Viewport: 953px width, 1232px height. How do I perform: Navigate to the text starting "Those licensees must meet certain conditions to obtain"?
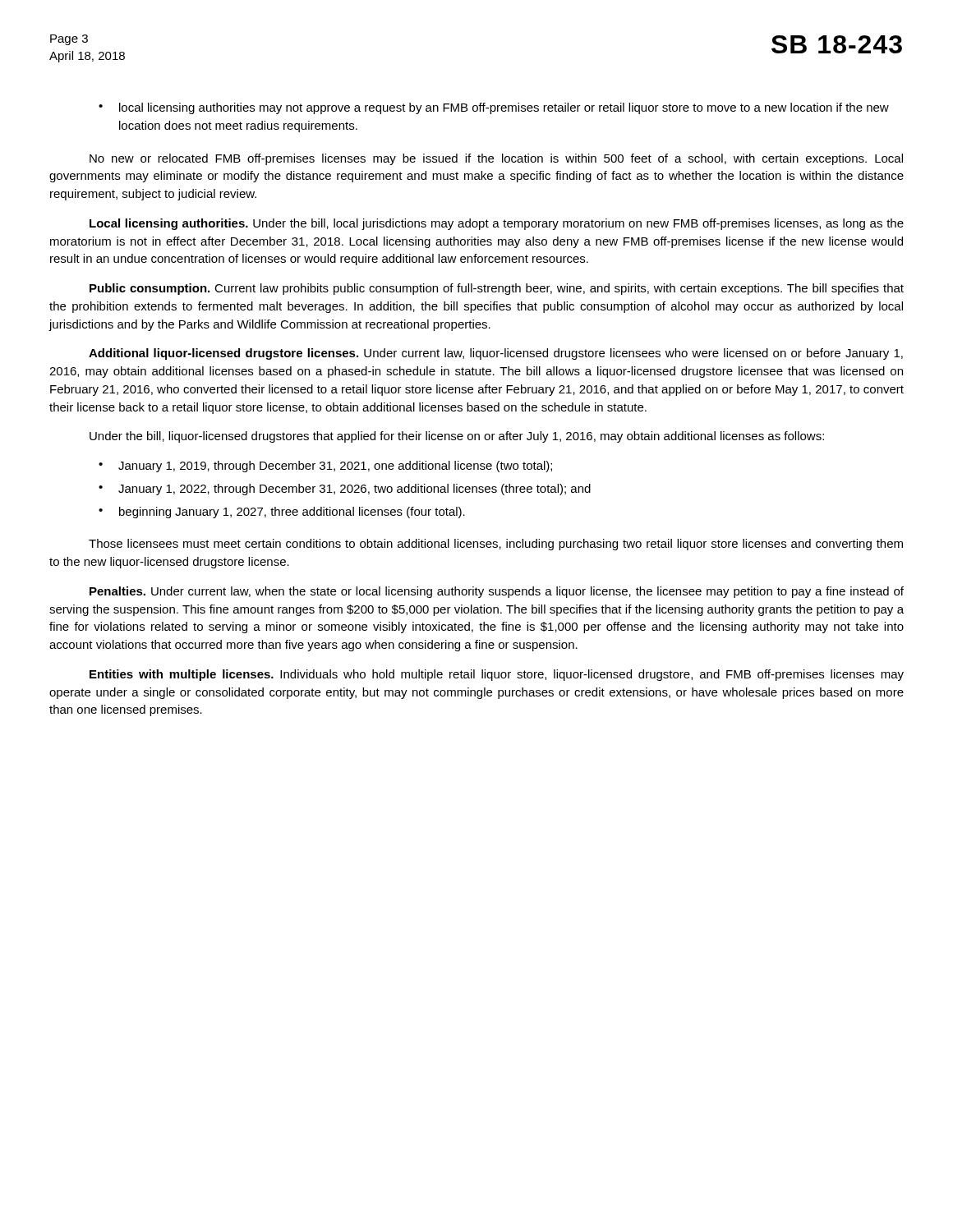pyautogui.click(x=476, y=552)
